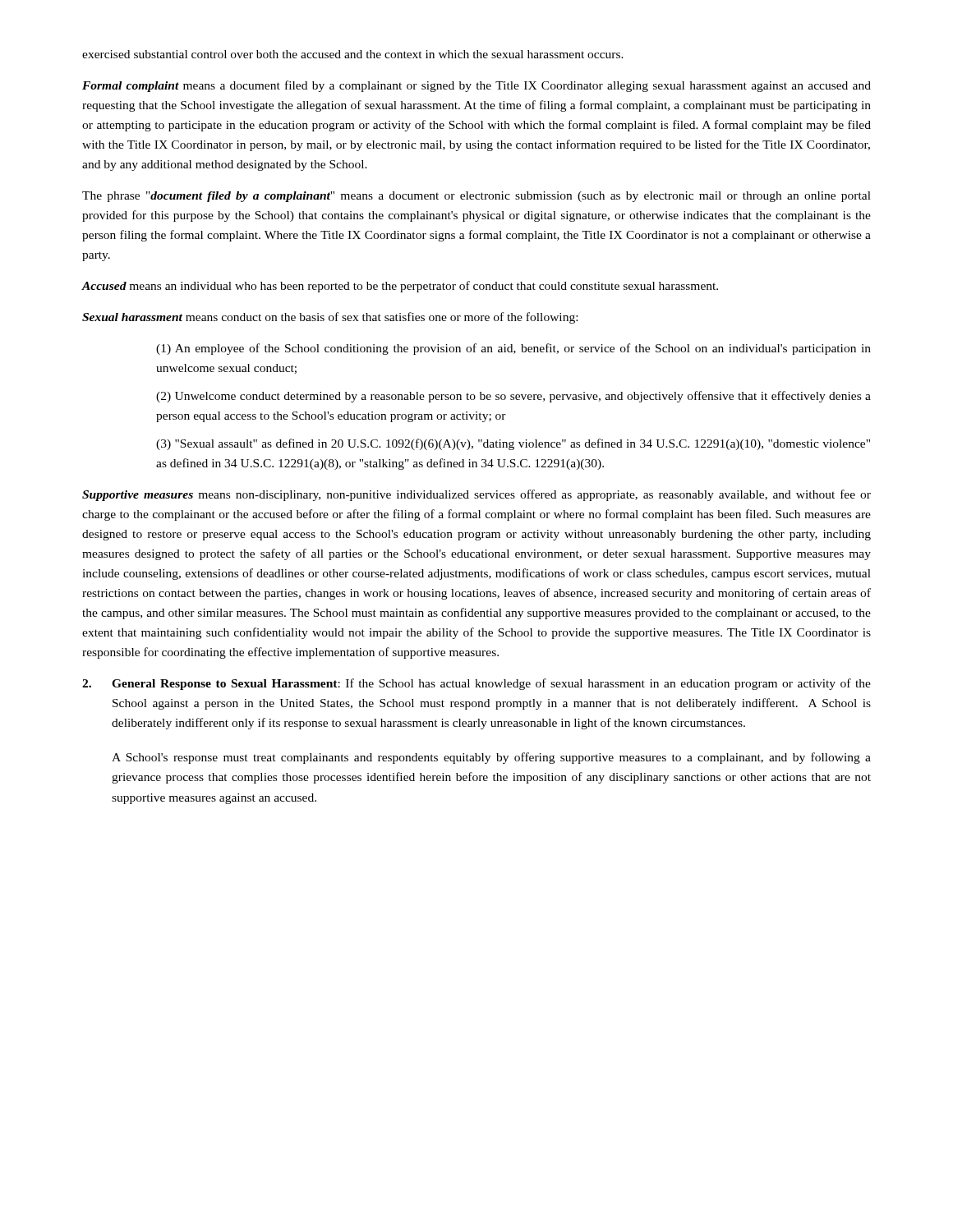Click on the list item that reads "(3) "Sexual assault" as"
The width and height of the screenshot is (953, 1232).
pos(501,454)
